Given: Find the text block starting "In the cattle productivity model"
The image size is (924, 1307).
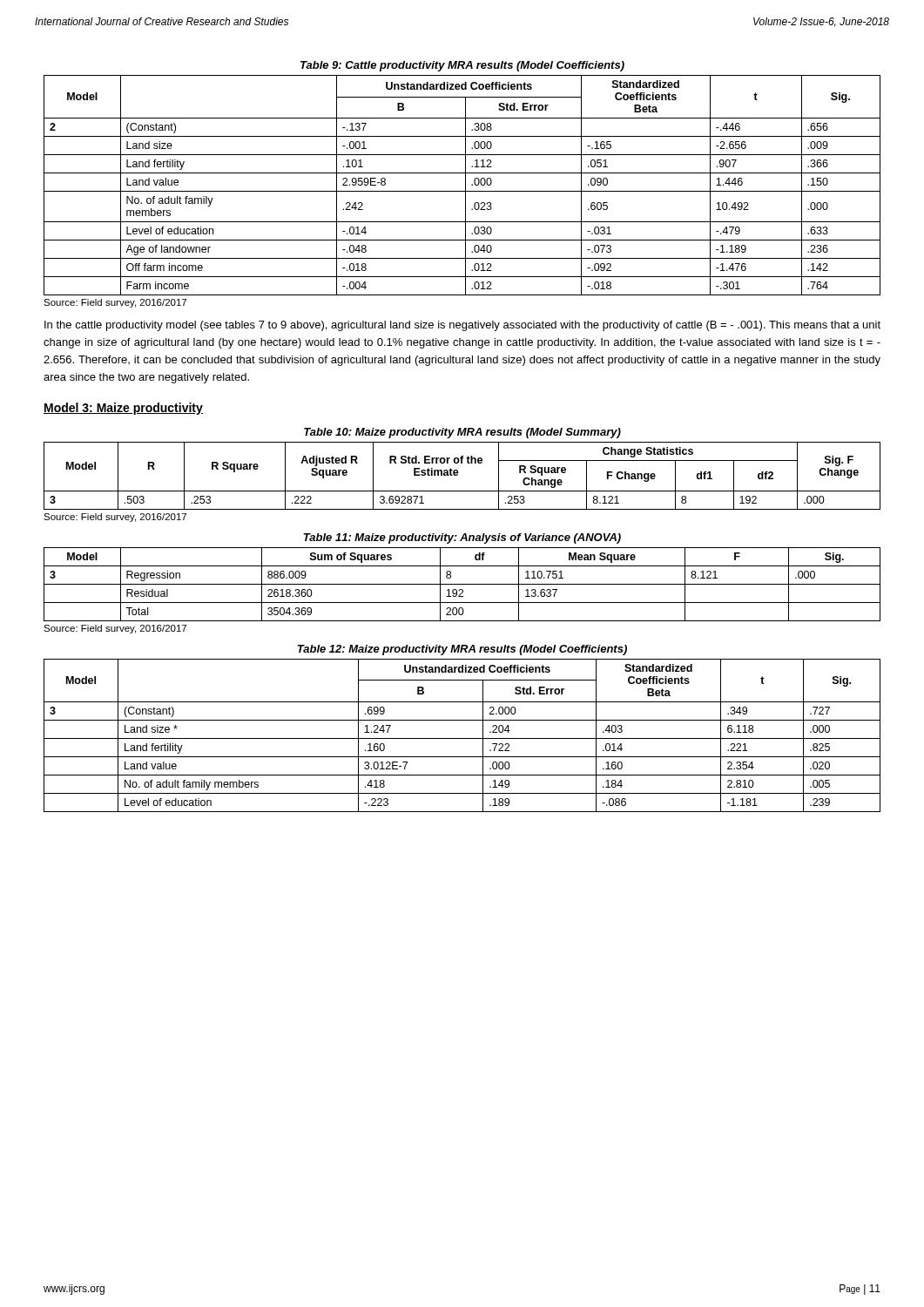Looking at the screenshot, I should tap(462, 351).
